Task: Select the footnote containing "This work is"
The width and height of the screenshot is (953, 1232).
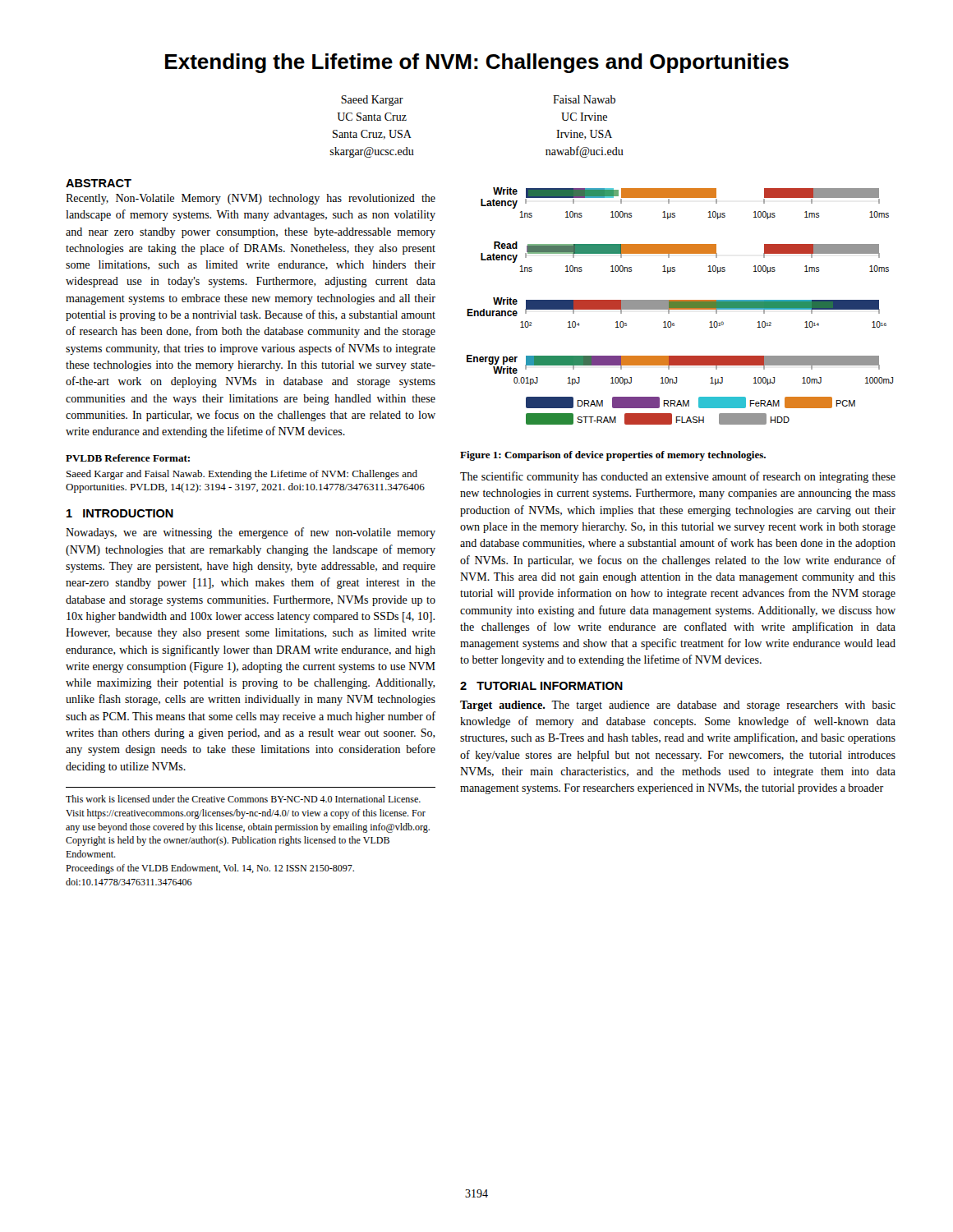Action: pyautogui.click(x=248, y=840)
